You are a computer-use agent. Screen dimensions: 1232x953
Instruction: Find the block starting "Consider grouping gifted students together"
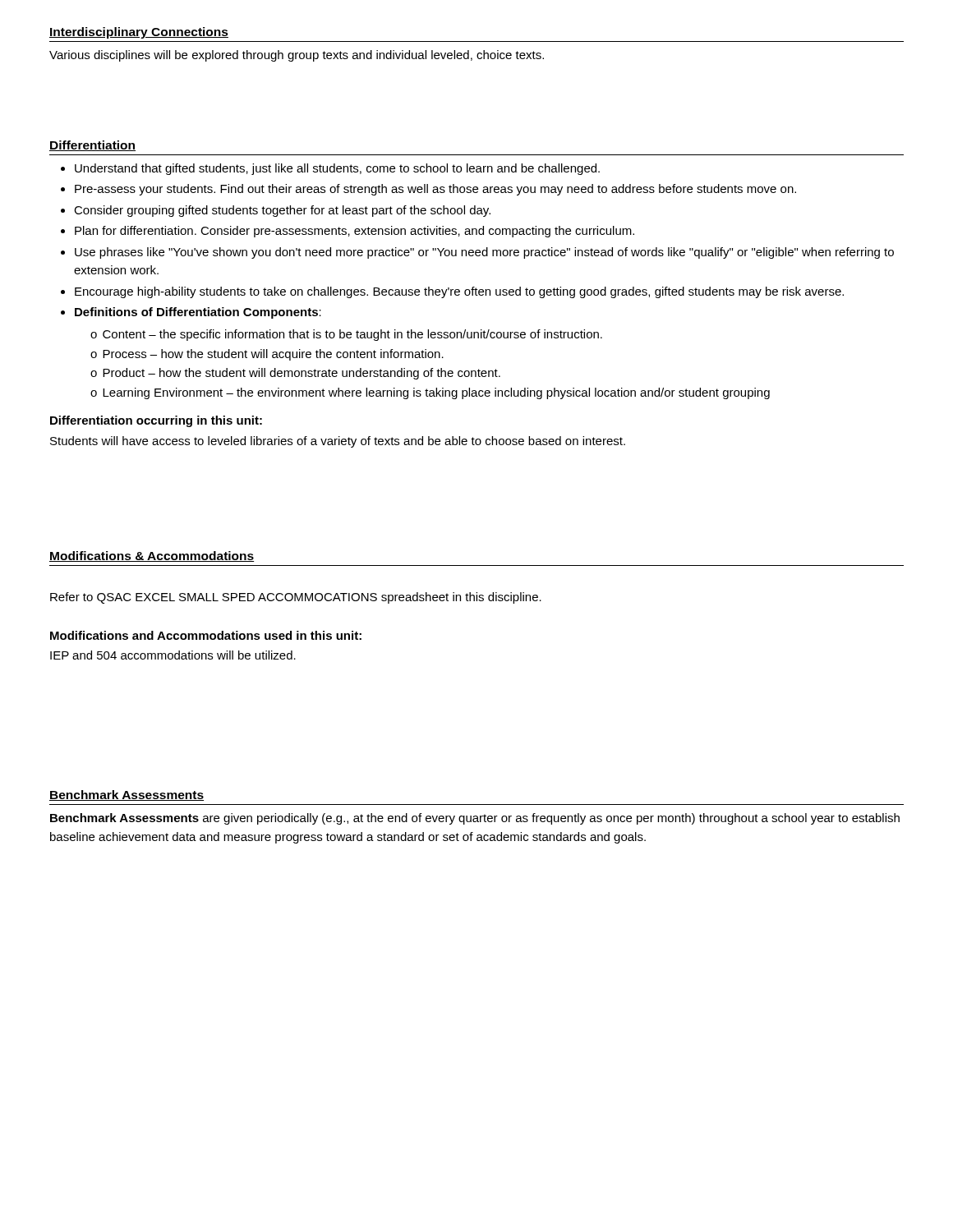pyautogui.click(x=476, y=210)
